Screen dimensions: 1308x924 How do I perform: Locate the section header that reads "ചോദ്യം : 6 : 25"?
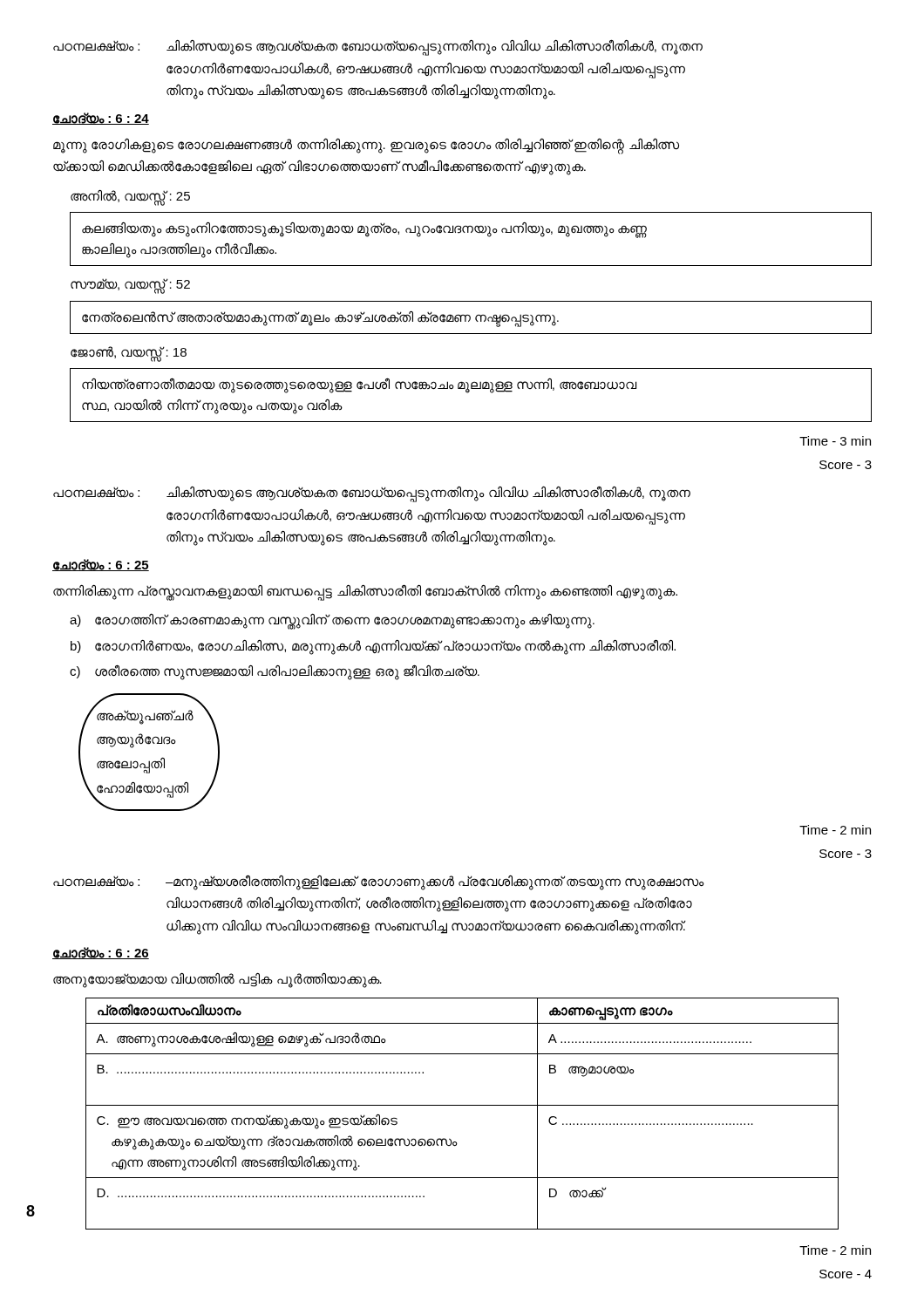(101, 564)
